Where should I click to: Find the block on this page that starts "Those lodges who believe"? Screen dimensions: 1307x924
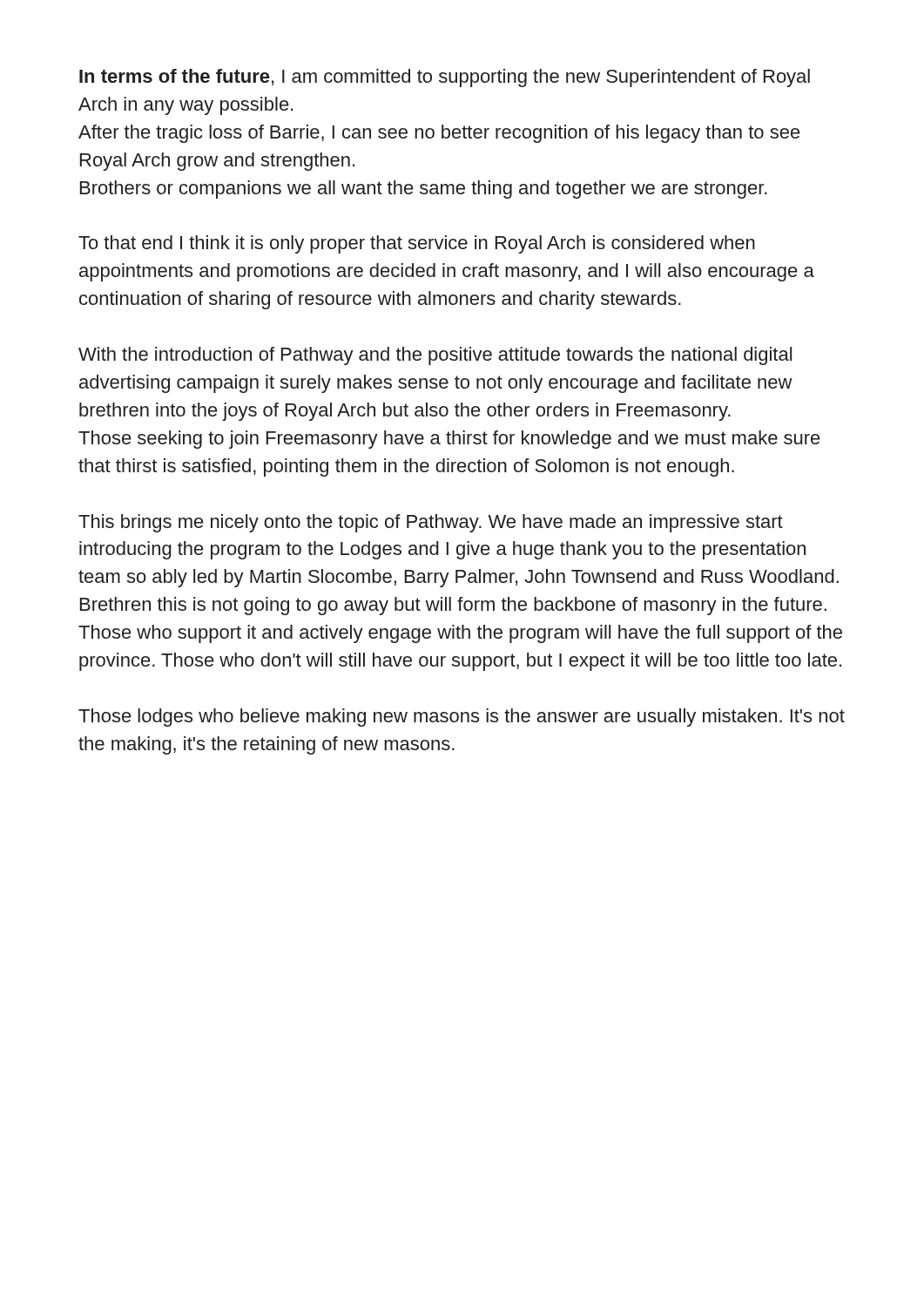tap(461, 730)
